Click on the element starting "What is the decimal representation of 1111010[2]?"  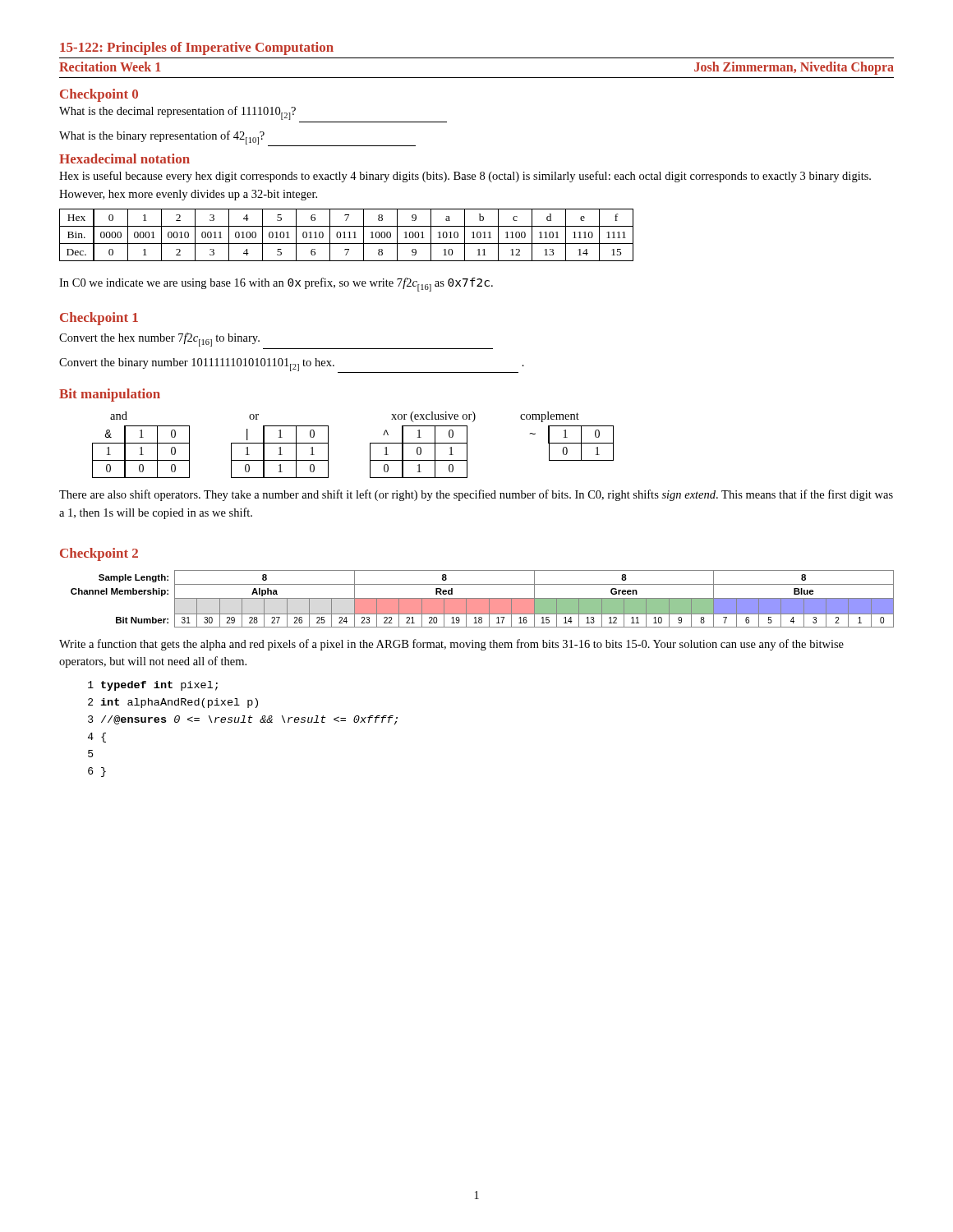[x=253, y=113]
